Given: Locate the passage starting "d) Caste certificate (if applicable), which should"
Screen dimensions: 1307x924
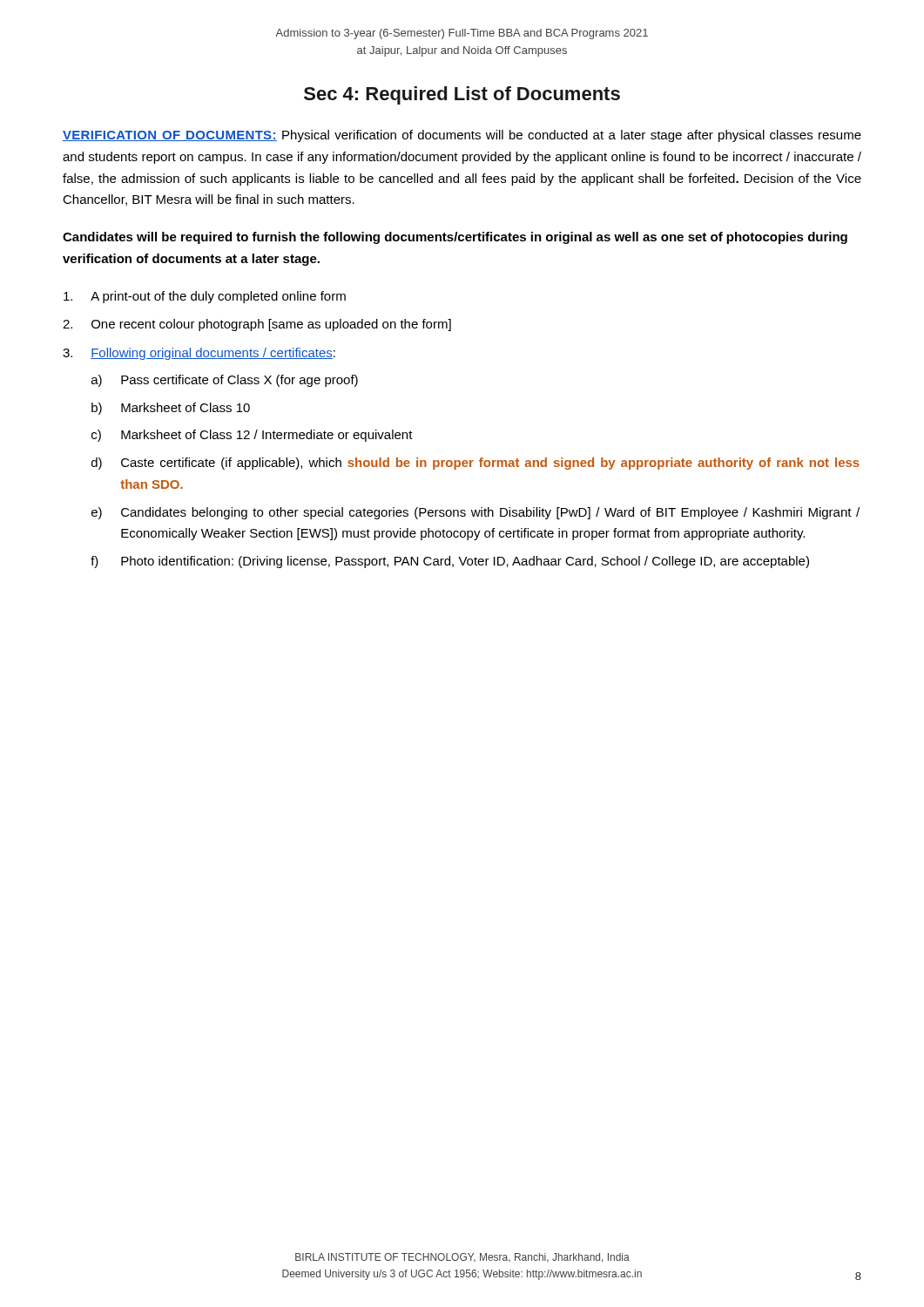Looking at the screenshot, I should (475, 474).
